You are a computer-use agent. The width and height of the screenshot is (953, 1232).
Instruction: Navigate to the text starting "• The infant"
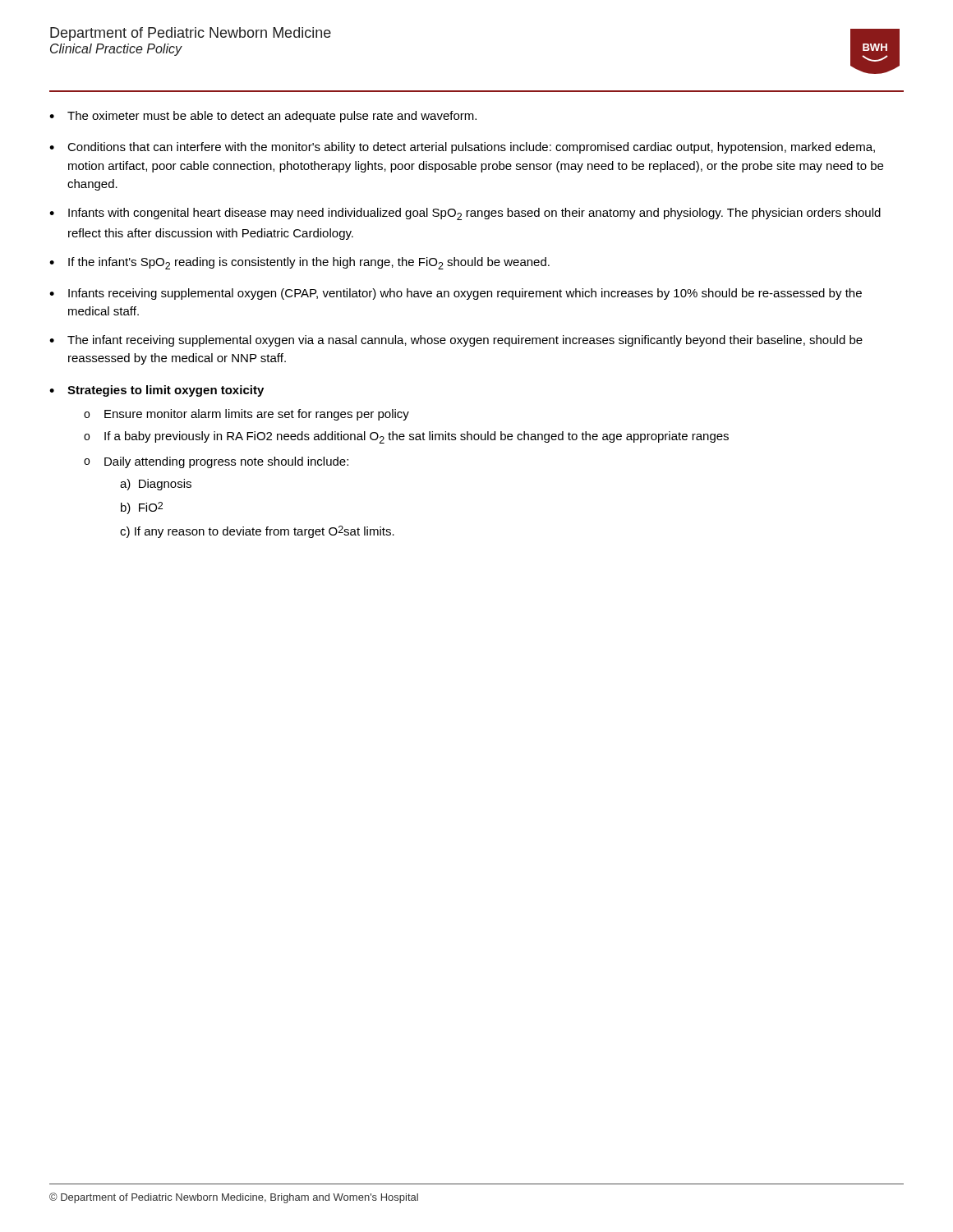pyautogui.click(x=476, y=349)
